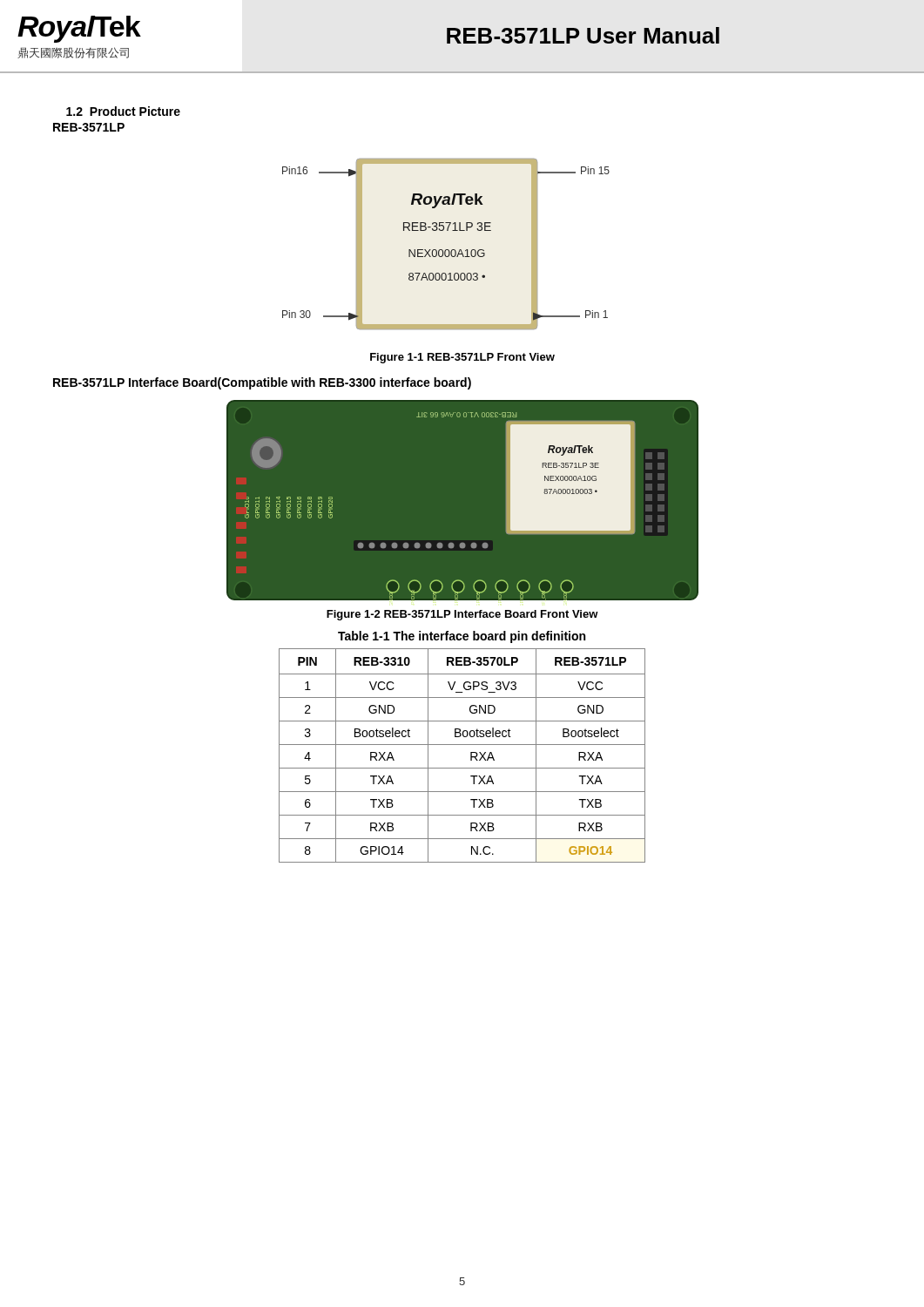Select the table that reads "VCC"
924x1307 pixels.
(x=462, y=746)
